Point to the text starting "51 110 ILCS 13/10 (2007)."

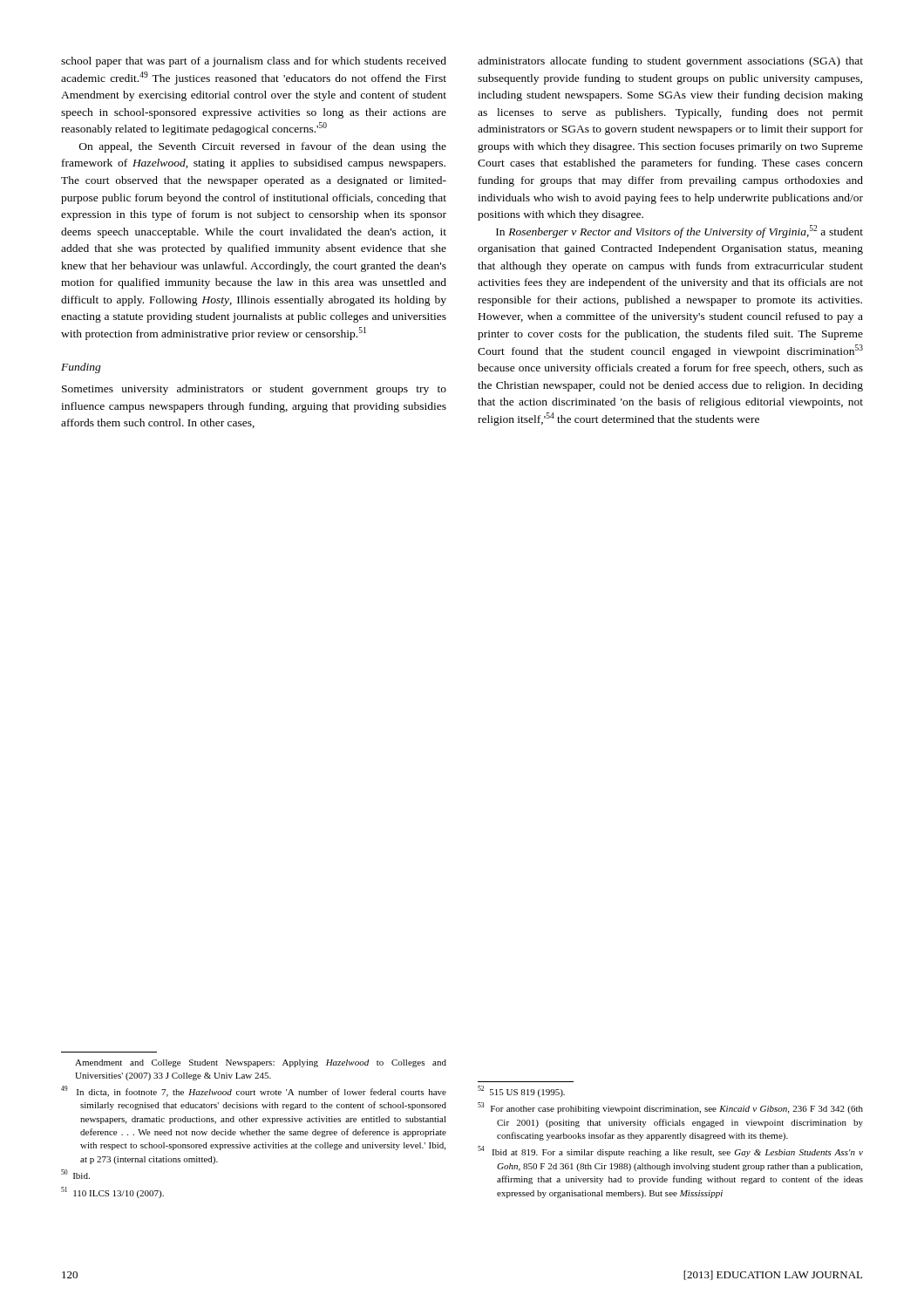[x=113, y=1192]
